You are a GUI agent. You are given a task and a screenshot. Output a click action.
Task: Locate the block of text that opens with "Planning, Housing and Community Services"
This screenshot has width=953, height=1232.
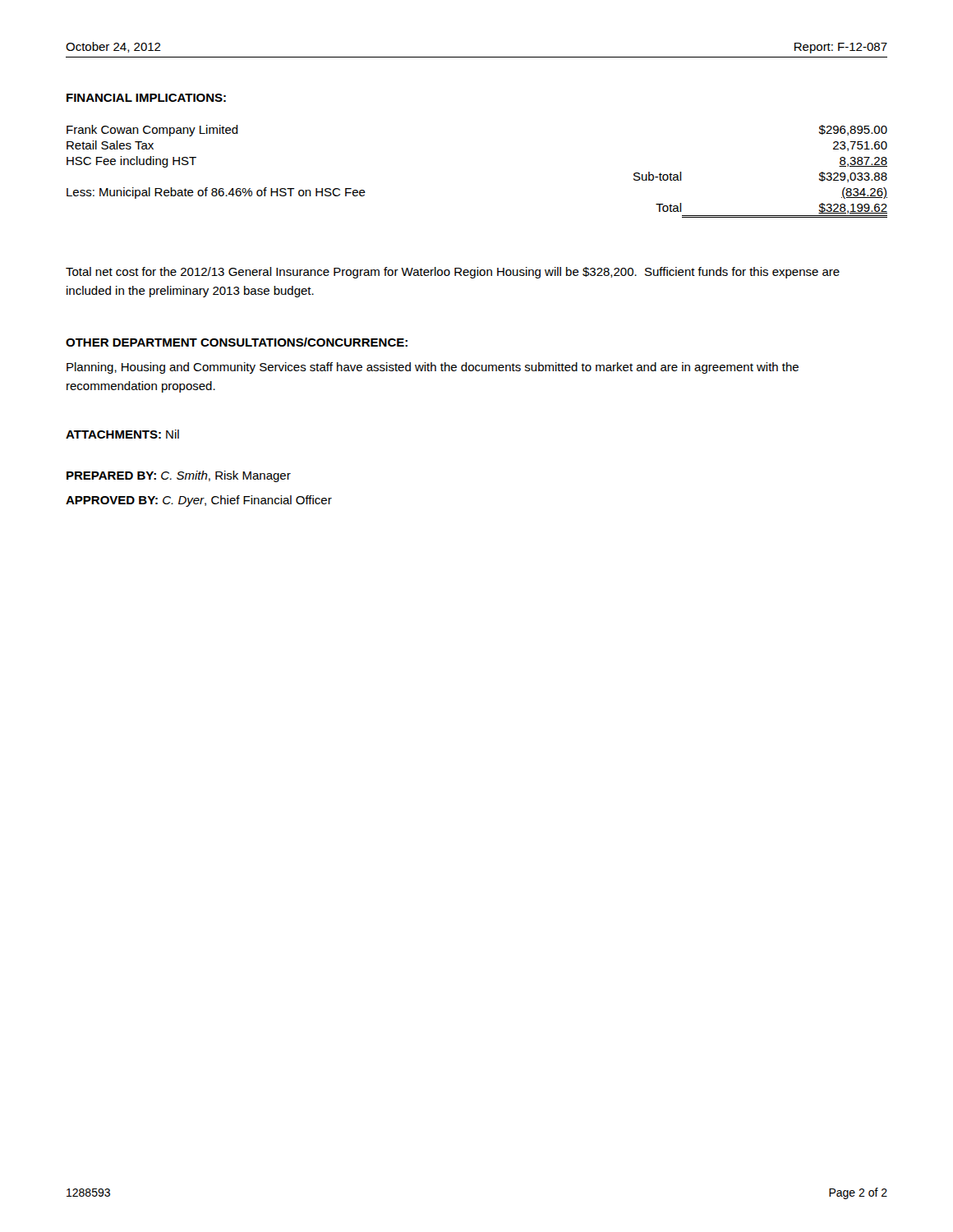(432, 376)
